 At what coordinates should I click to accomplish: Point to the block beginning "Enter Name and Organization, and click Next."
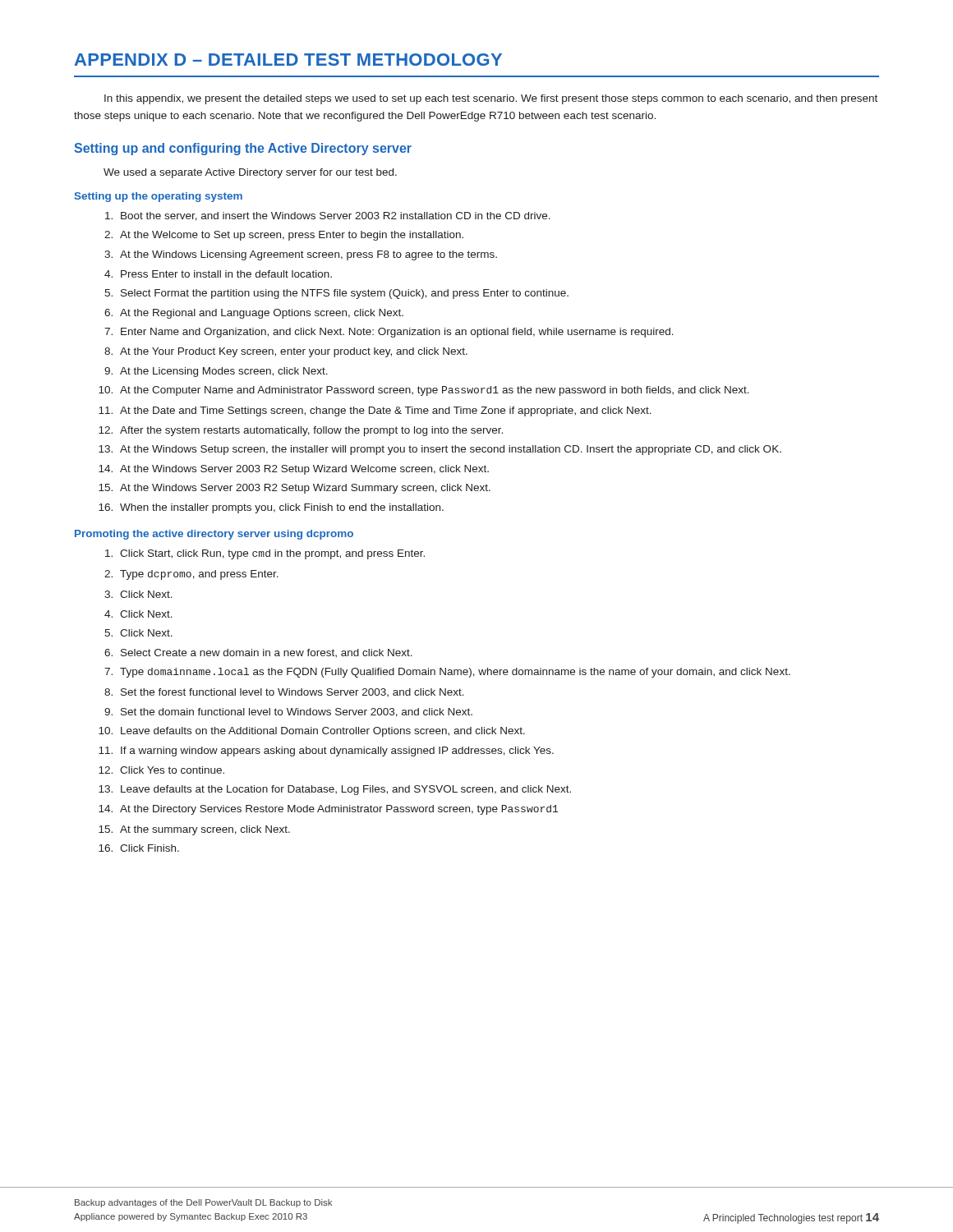point(397,332)
